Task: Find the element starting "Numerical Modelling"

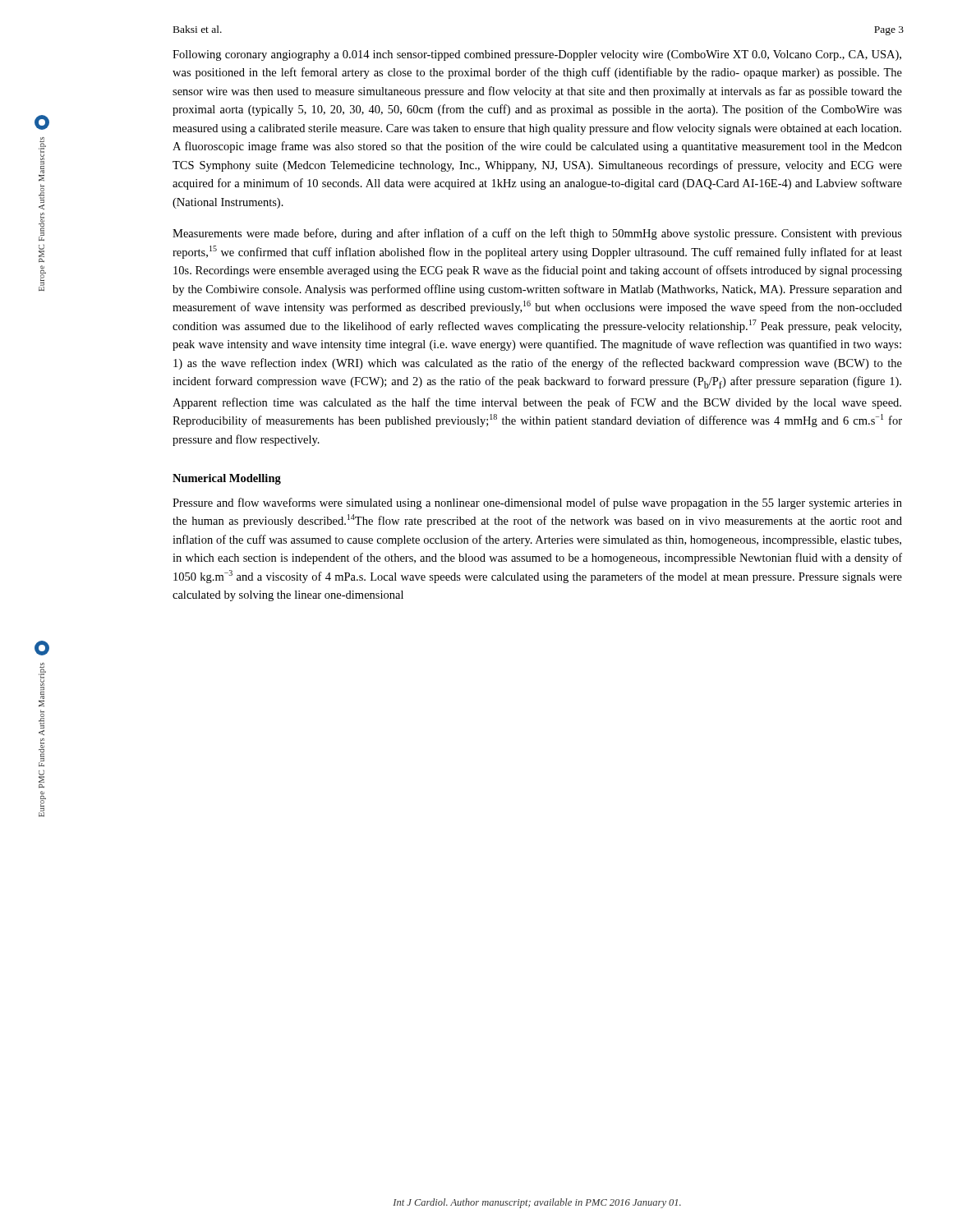Action: (x=227, y=478)
